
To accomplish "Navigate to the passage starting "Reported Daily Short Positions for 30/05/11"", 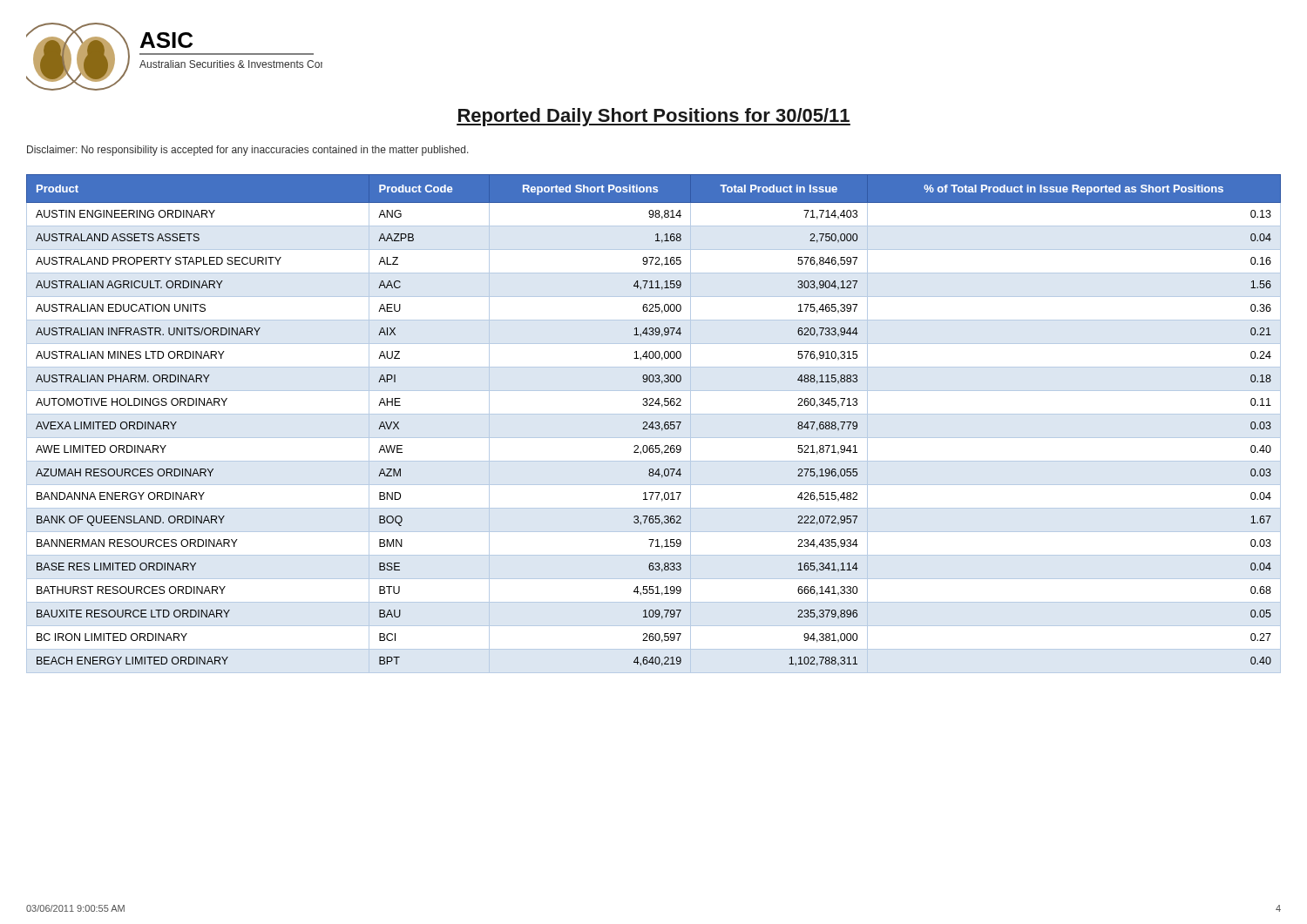I will pos(654,115).
